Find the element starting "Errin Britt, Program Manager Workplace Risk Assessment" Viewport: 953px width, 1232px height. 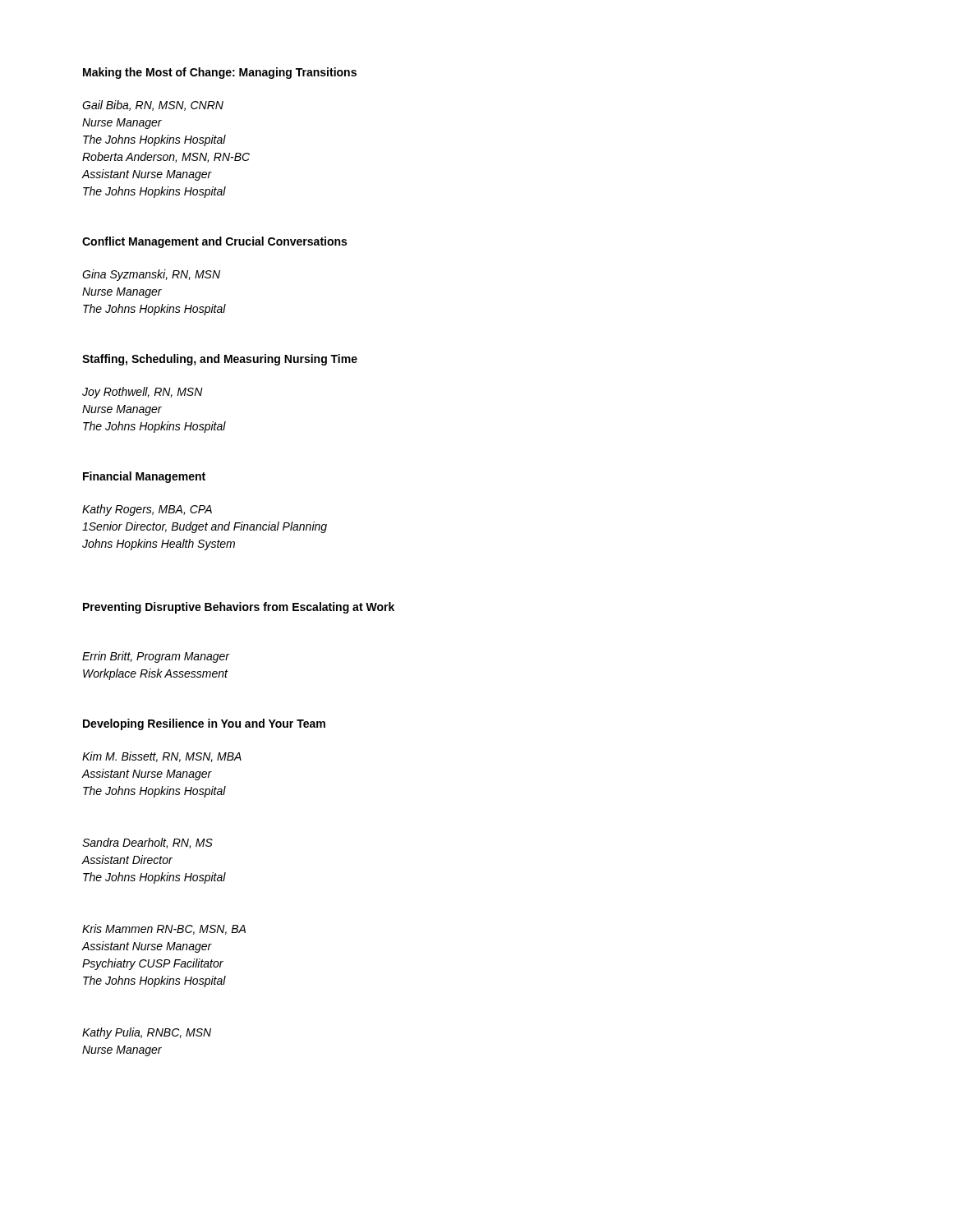click(x=156, y=657)
